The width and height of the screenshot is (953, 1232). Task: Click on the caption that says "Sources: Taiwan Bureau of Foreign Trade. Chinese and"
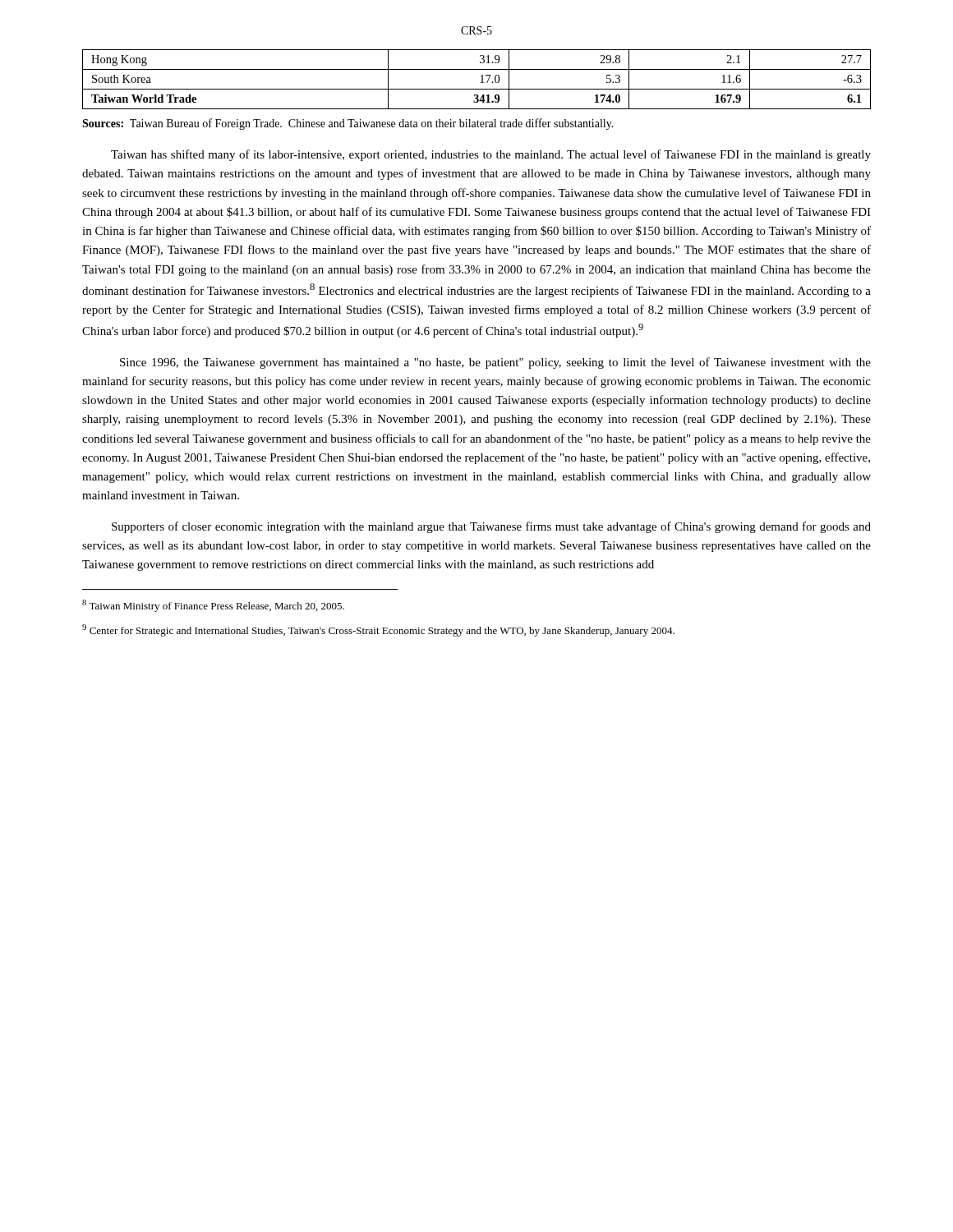[348, 124]
